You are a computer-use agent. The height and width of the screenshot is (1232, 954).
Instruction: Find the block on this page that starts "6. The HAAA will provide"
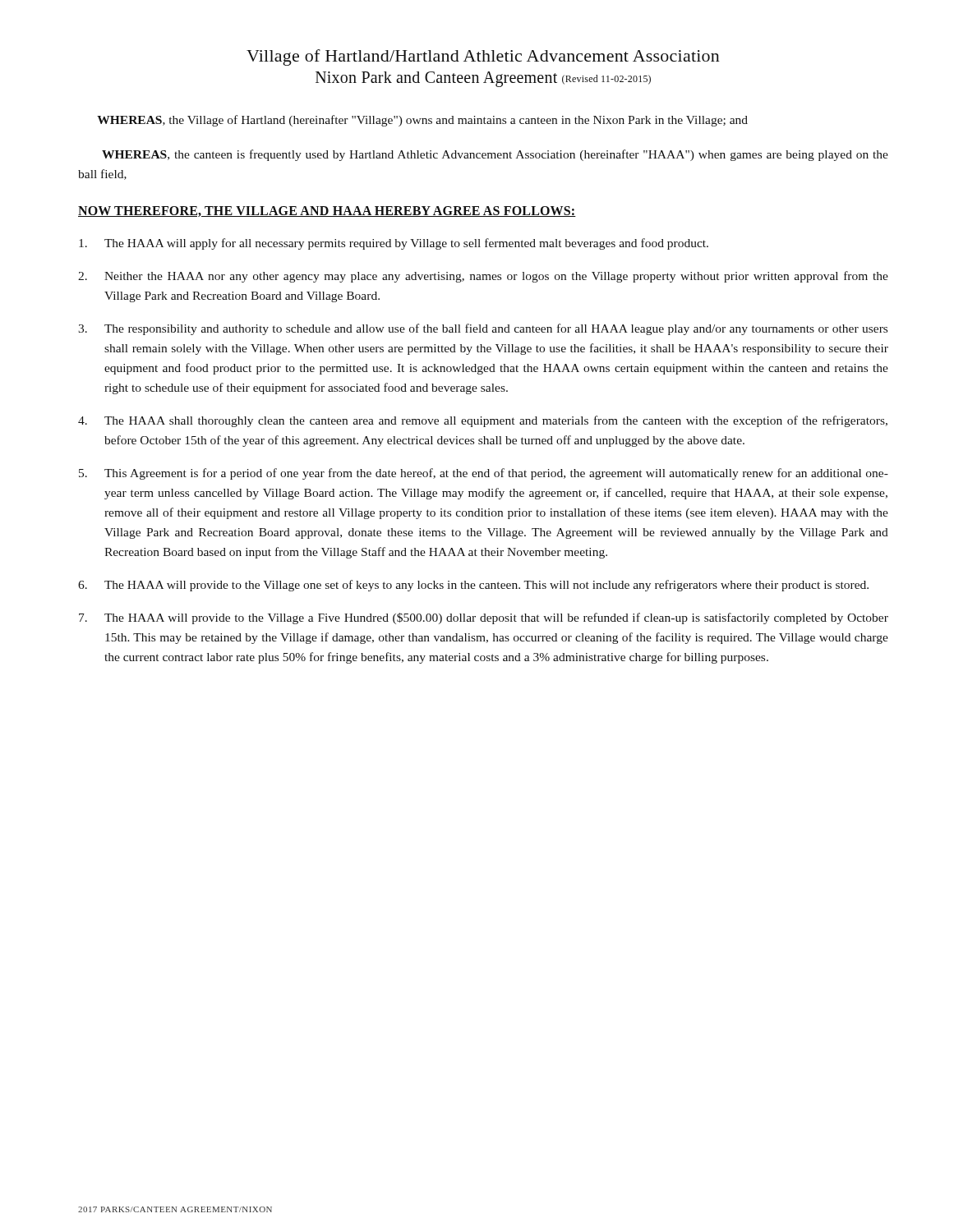(x=483, y=585)
